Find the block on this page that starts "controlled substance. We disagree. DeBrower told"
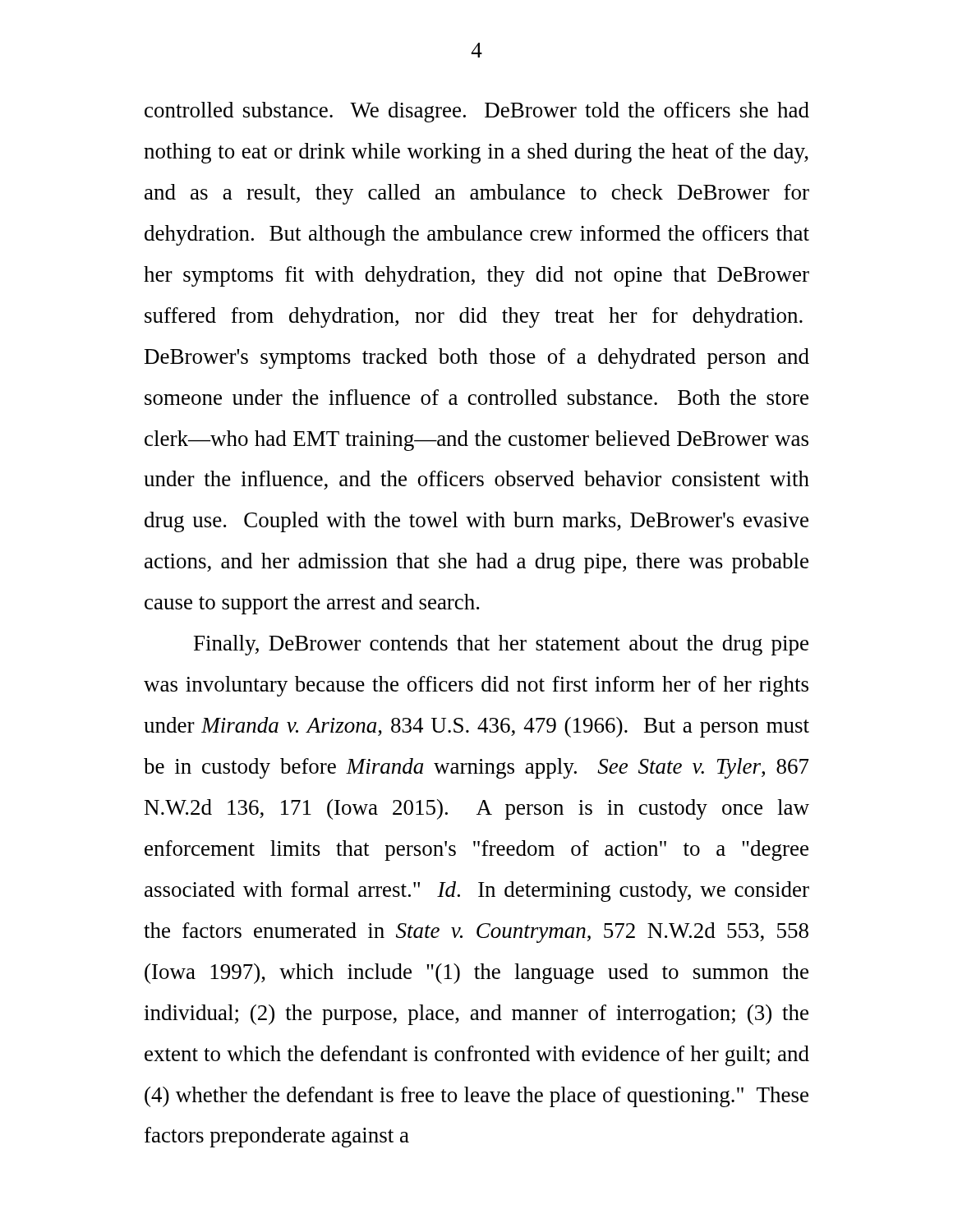This screenshot has height=1232, width=953. 476,356
